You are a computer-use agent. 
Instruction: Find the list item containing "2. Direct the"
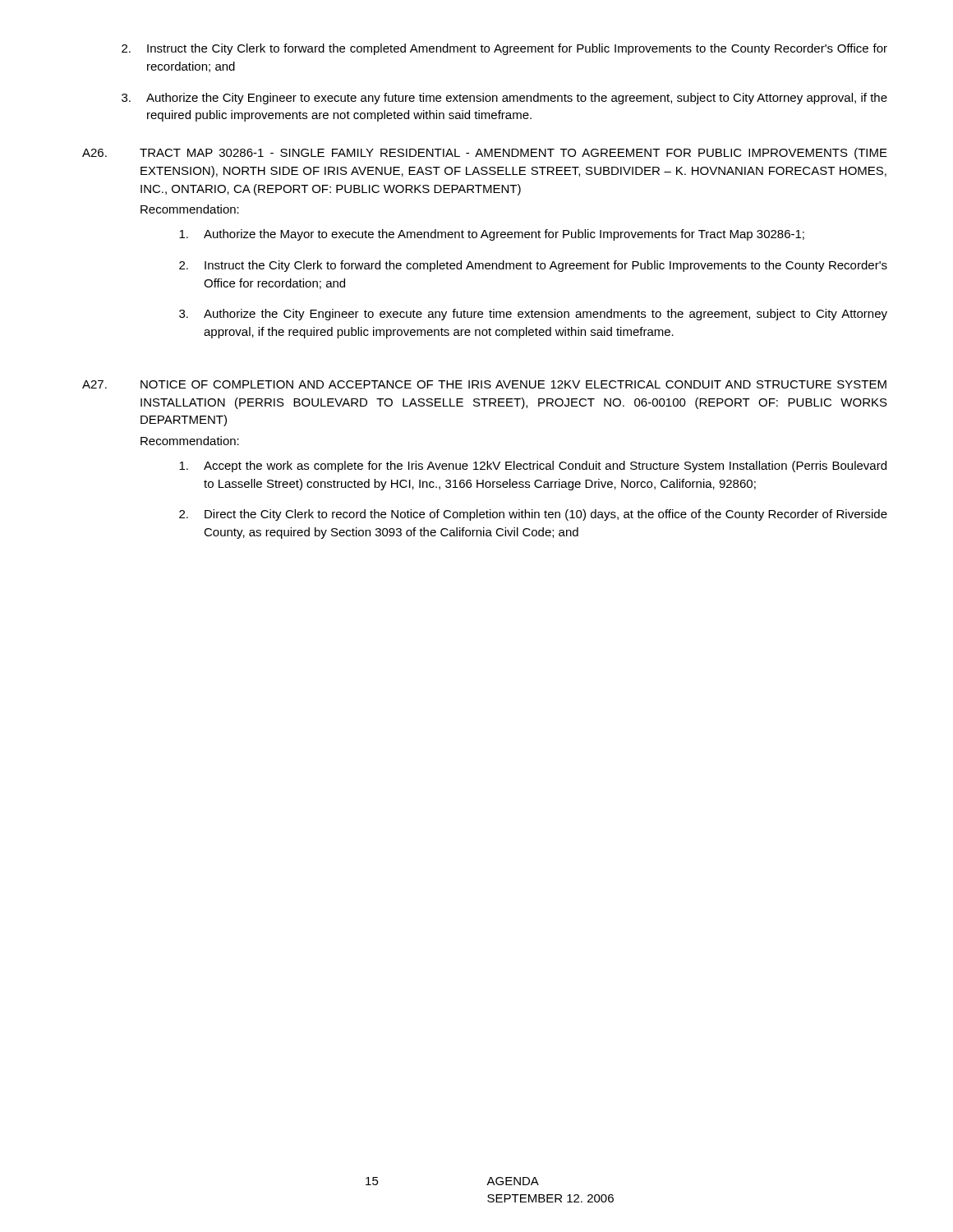513,523
